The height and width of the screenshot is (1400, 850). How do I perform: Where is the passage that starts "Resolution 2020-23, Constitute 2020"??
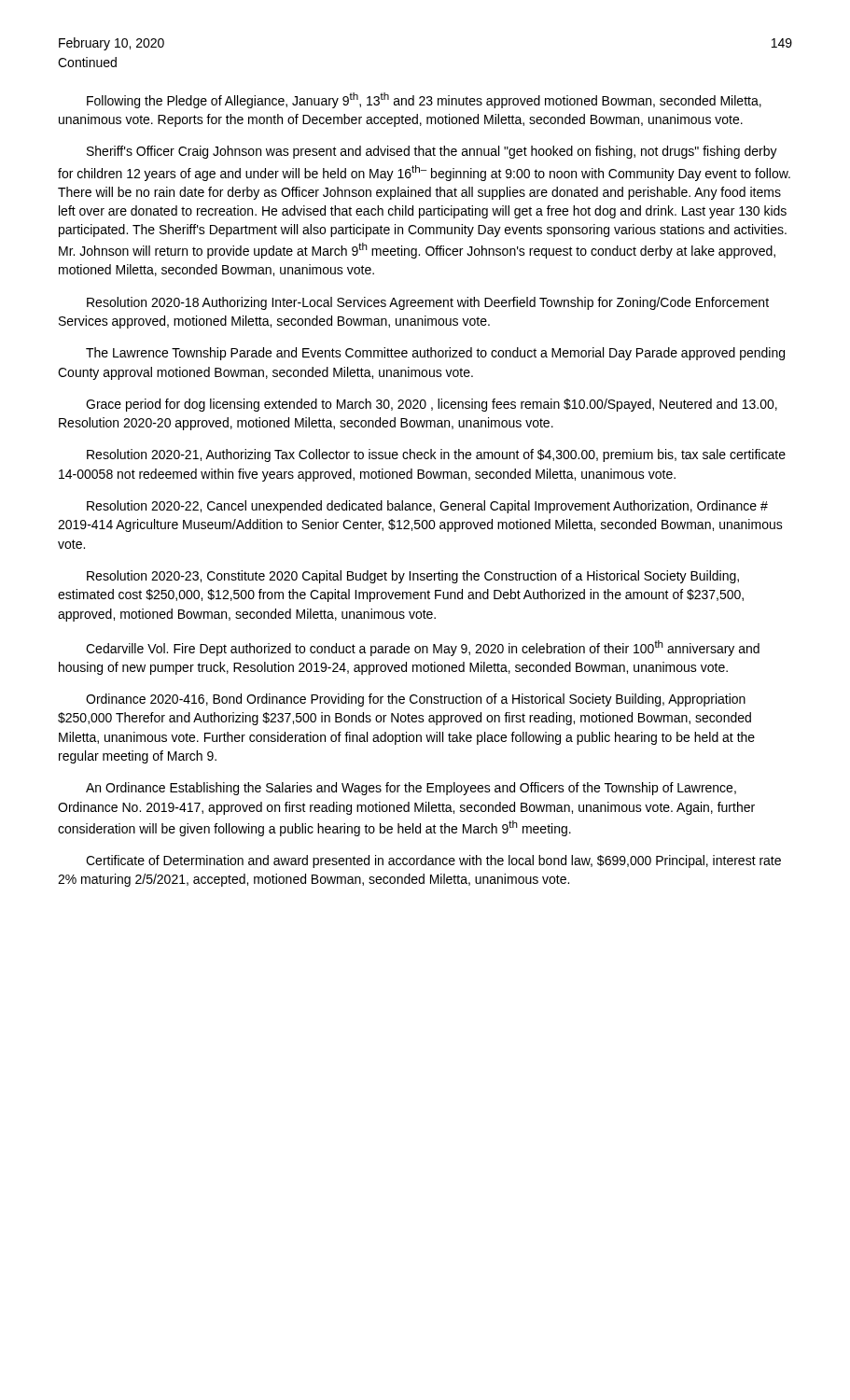click(401, 595)
